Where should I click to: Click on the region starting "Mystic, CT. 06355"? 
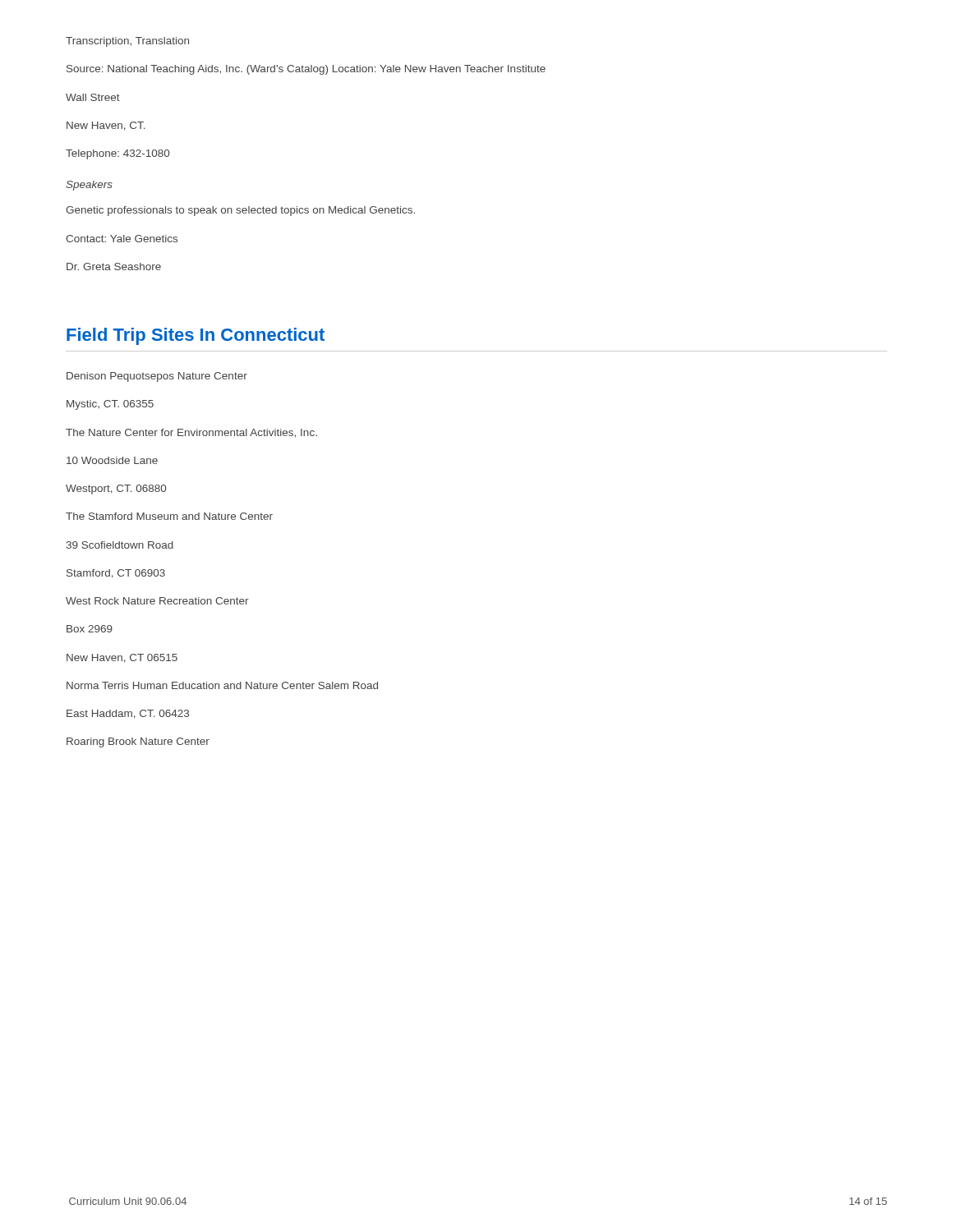coord(110,404)
